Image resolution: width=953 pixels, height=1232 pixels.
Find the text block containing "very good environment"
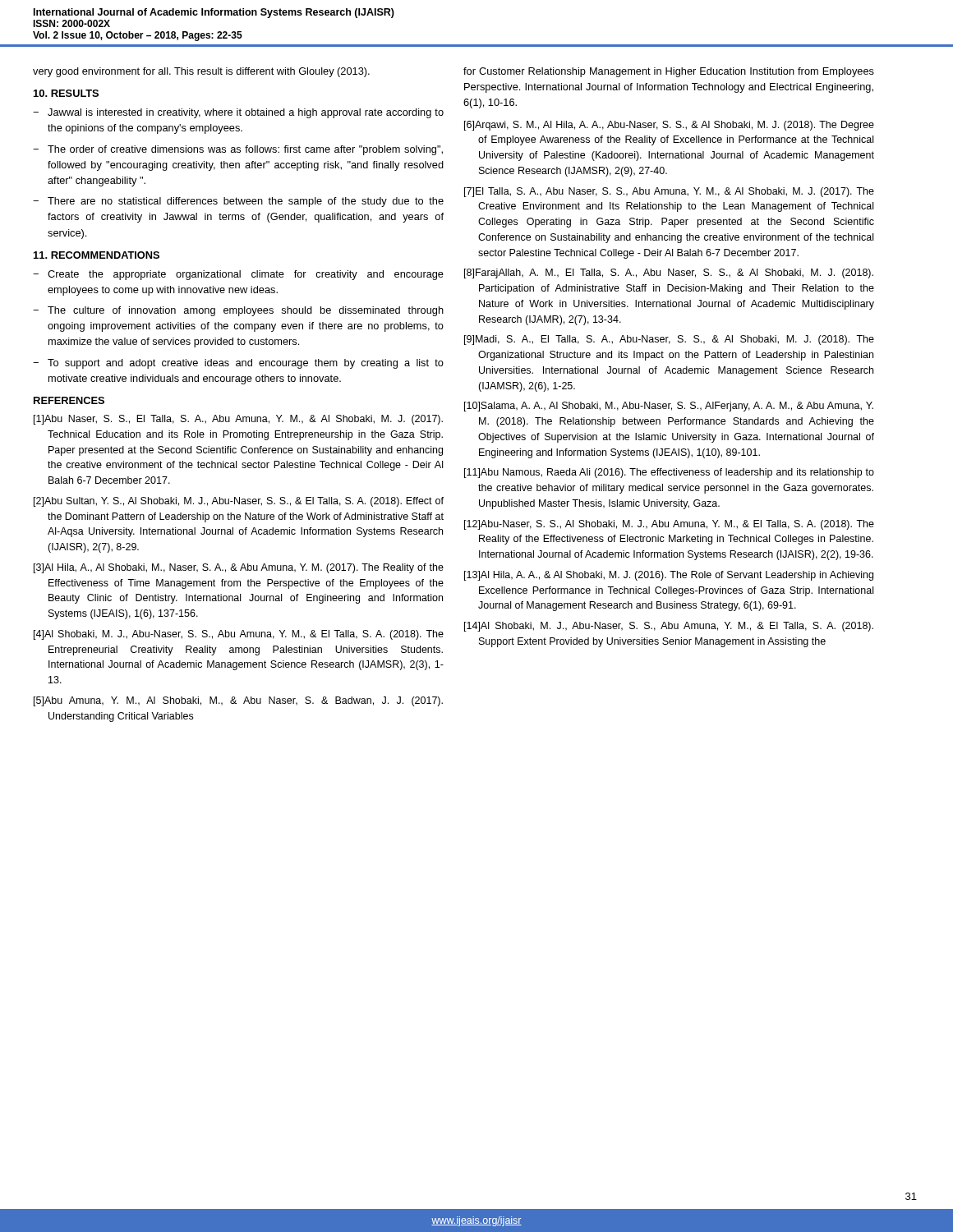[x=202, y=71]
